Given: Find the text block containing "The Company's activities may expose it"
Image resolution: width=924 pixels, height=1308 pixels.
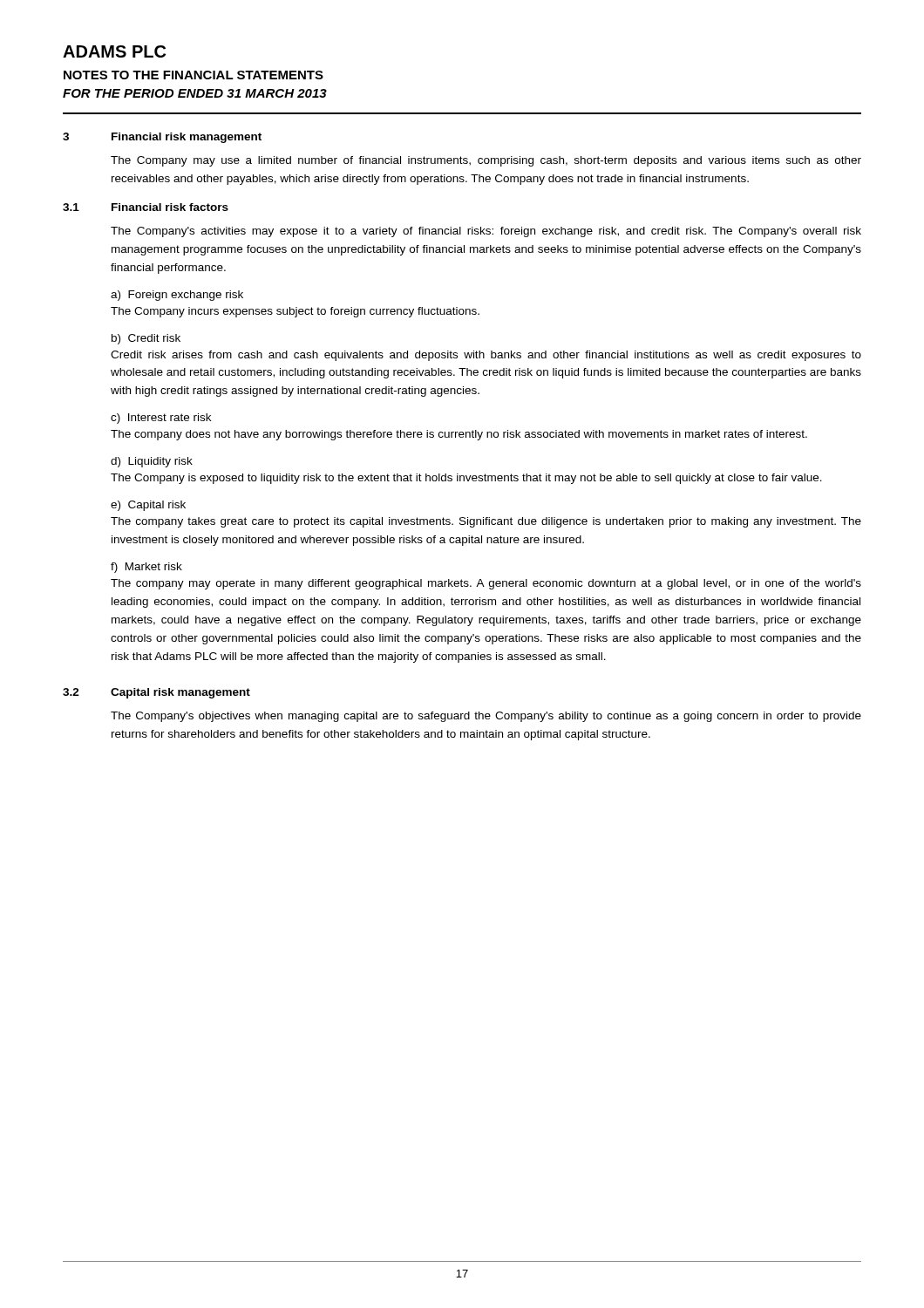Looking at the screenshot, I should (x=486, y=250).
